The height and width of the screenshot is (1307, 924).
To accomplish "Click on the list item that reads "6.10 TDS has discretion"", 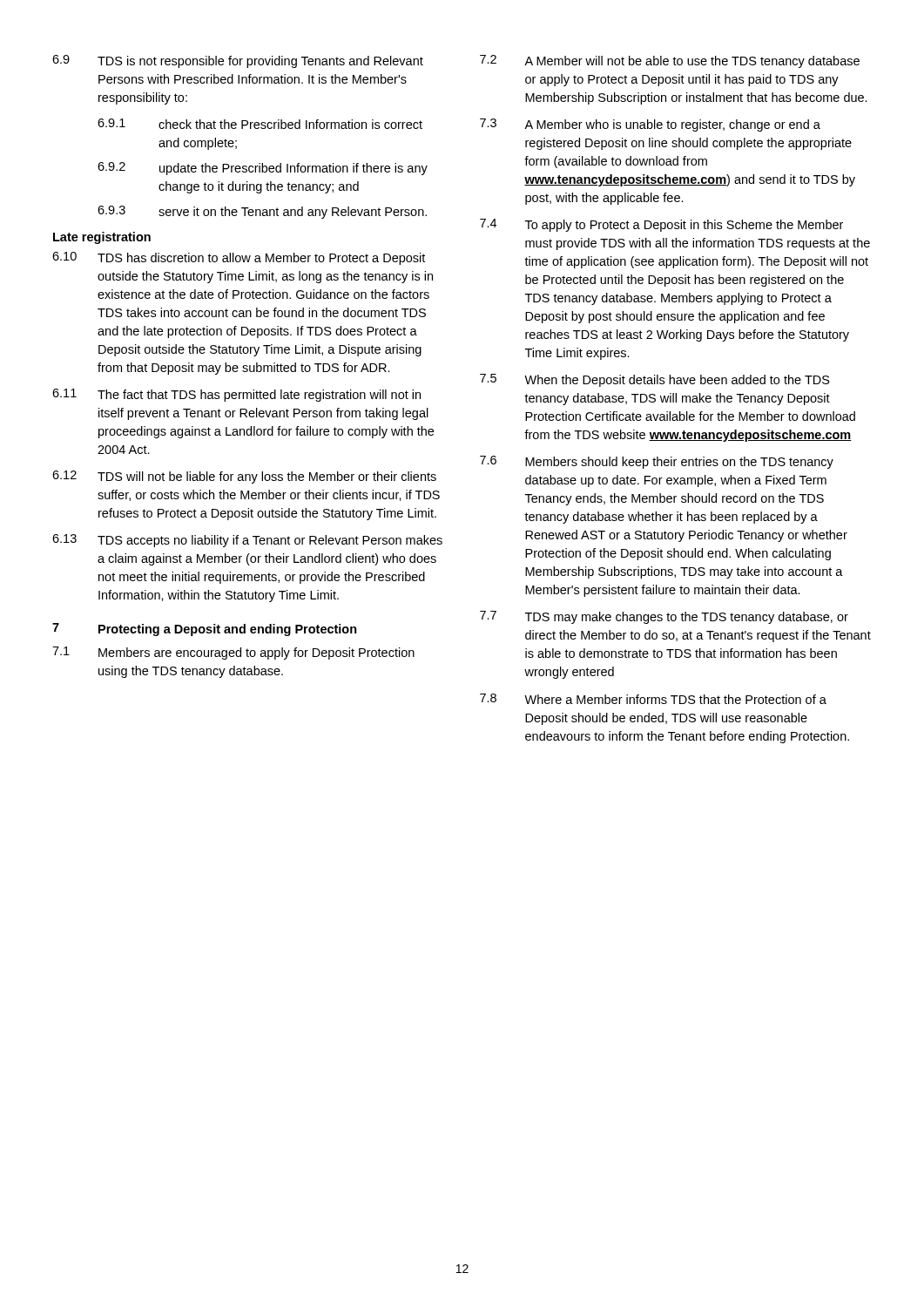I will [248, 313].
